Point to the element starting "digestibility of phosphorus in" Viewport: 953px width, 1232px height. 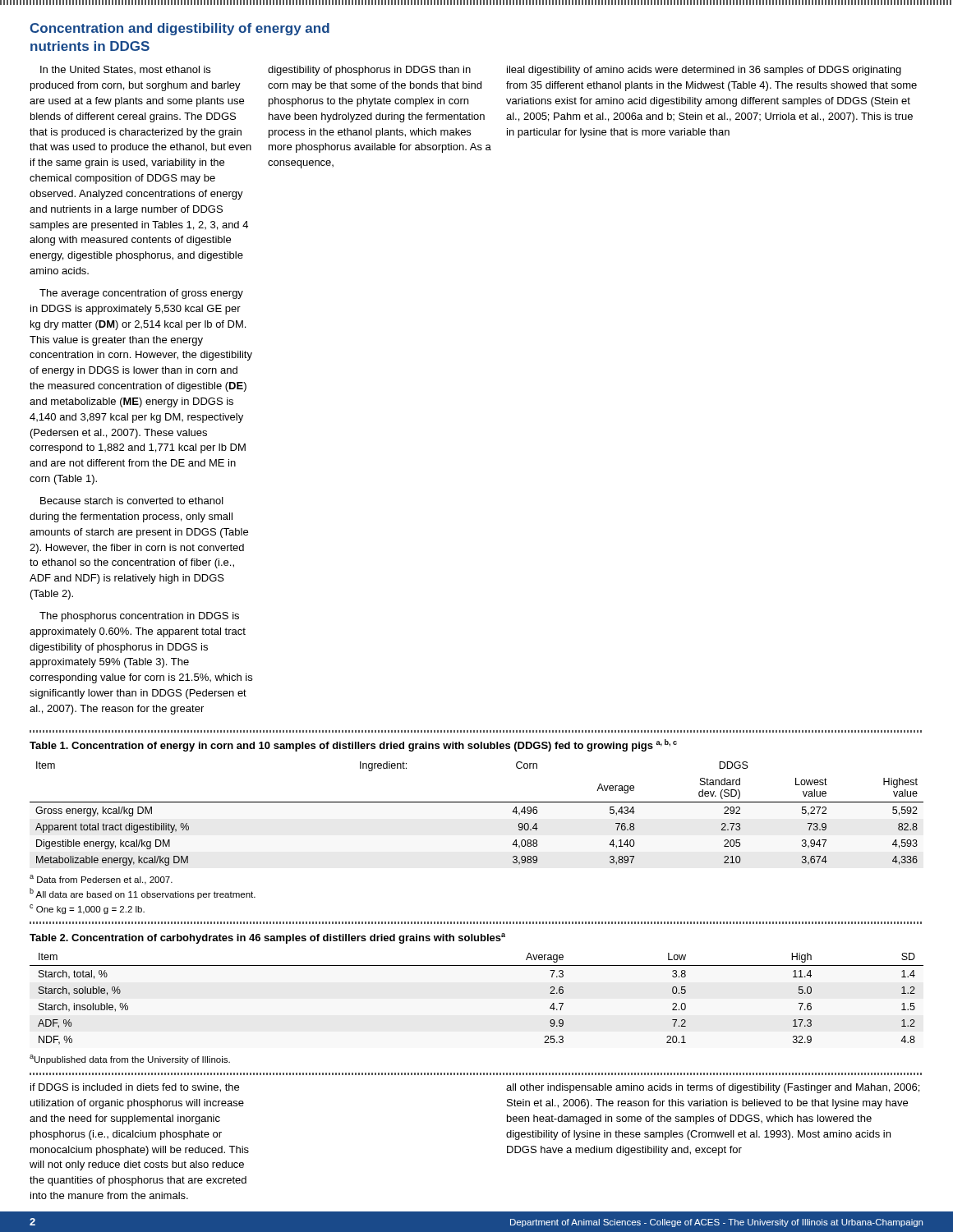[380, 117]
